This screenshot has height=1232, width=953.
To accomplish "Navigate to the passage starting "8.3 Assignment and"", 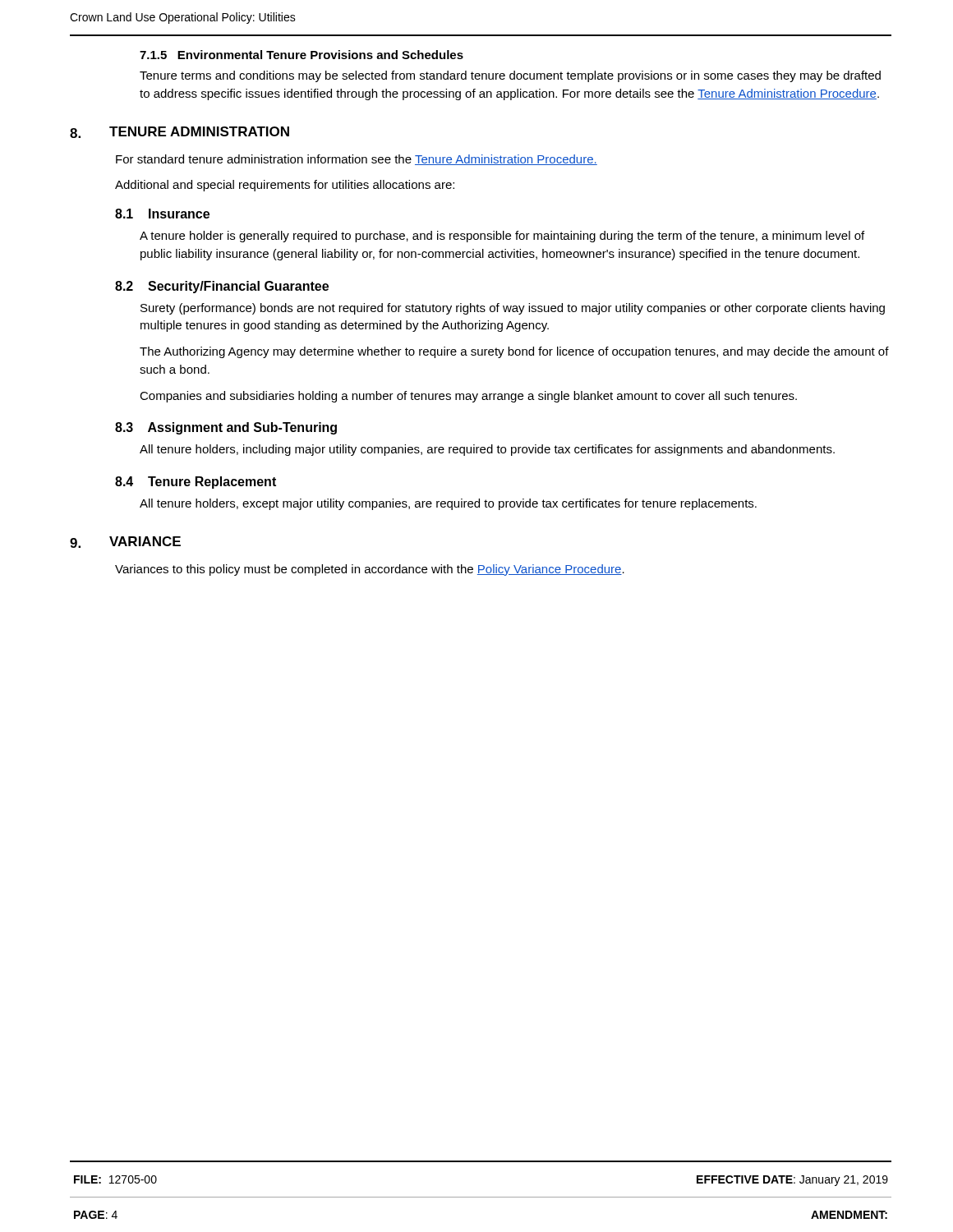I will [x=226, y=428].
